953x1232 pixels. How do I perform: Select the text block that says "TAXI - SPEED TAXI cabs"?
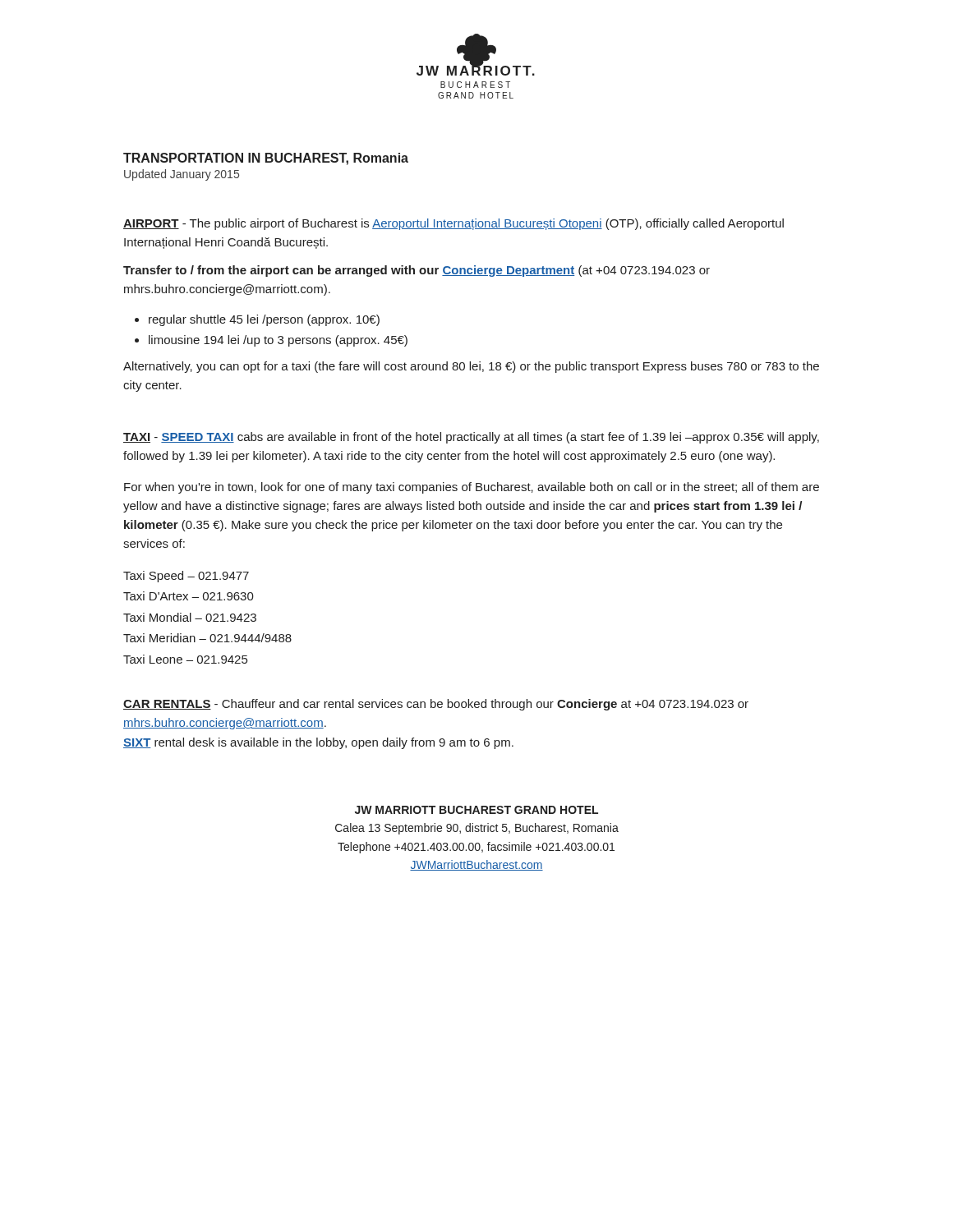click(476, 446)
